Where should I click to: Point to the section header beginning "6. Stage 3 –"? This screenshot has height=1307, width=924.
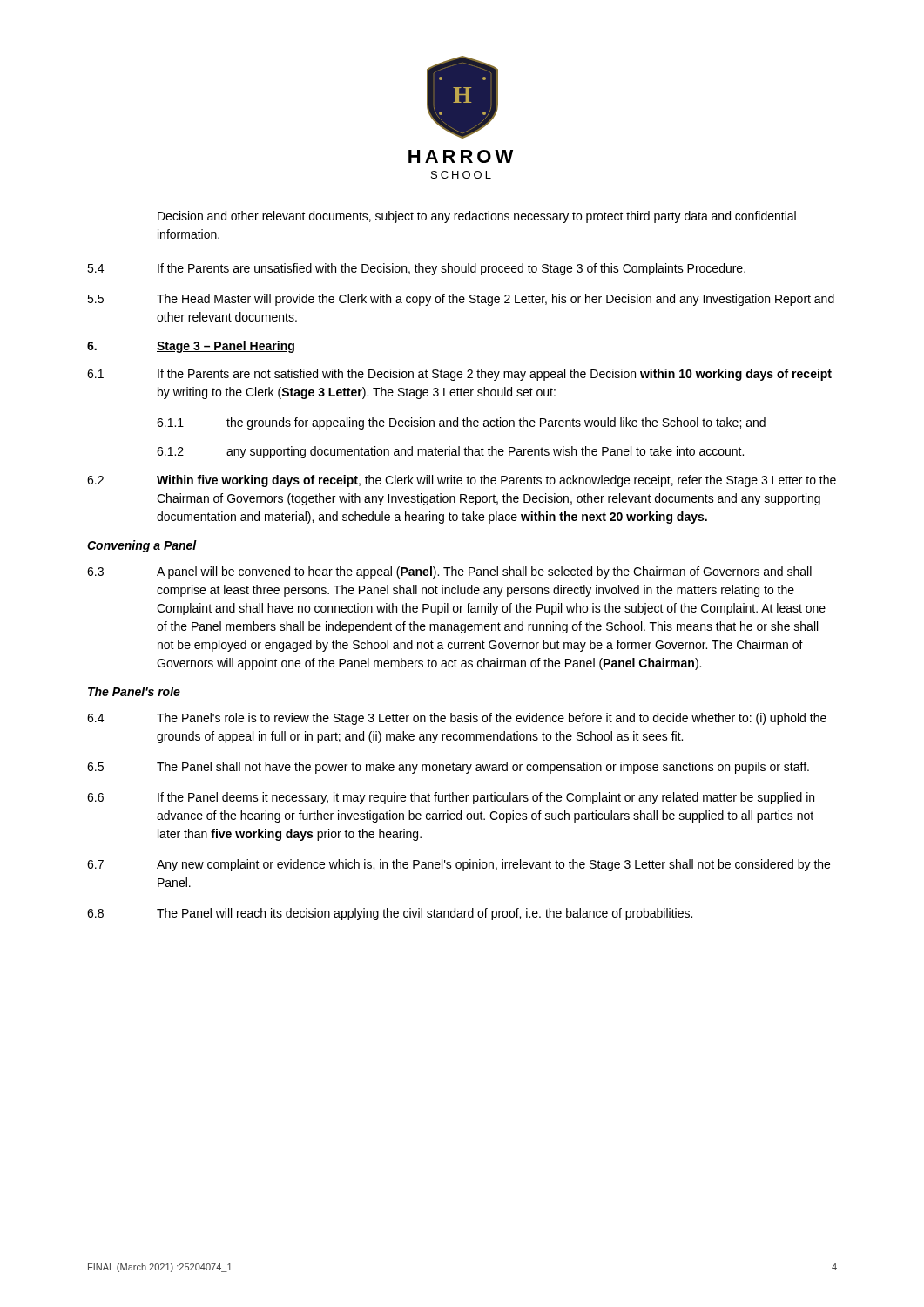(x=191, y=347)
